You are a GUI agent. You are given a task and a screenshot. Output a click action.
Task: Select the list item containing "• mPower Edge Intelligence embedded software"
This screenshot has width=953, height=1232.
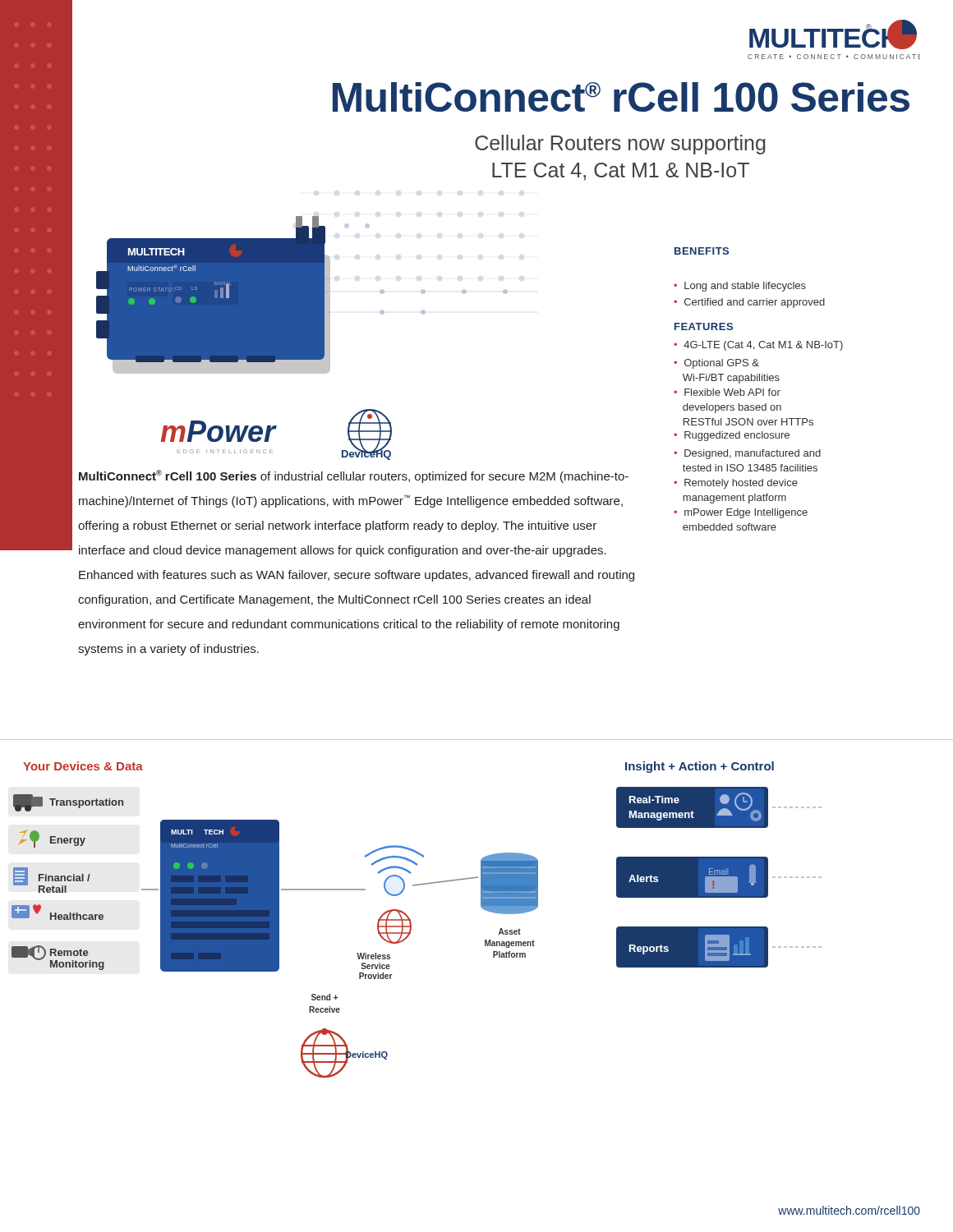(x=741, y=520)
